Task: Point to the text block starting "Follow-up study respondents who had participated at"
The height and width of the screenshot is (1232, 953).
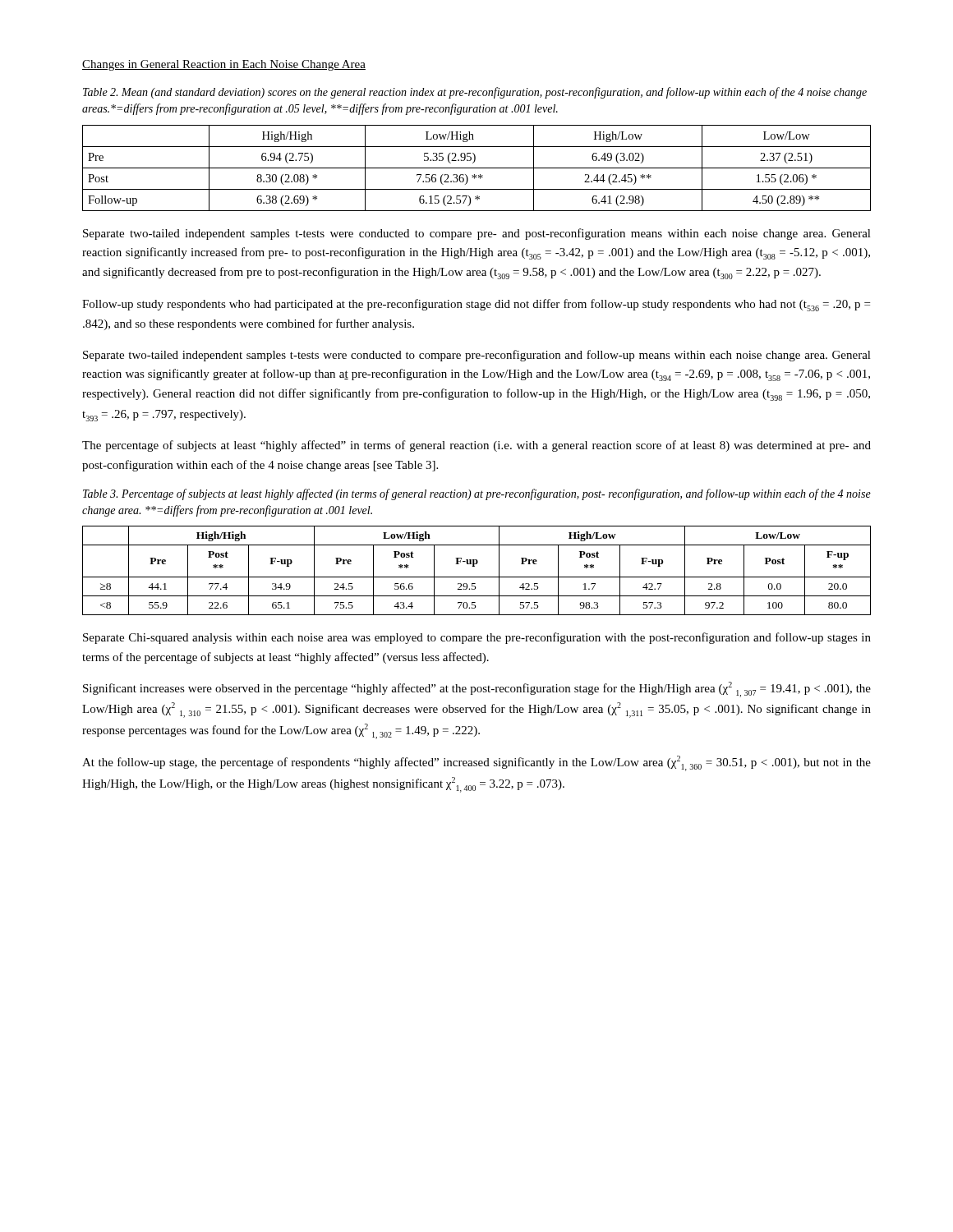Action: (x=476, y=314)
